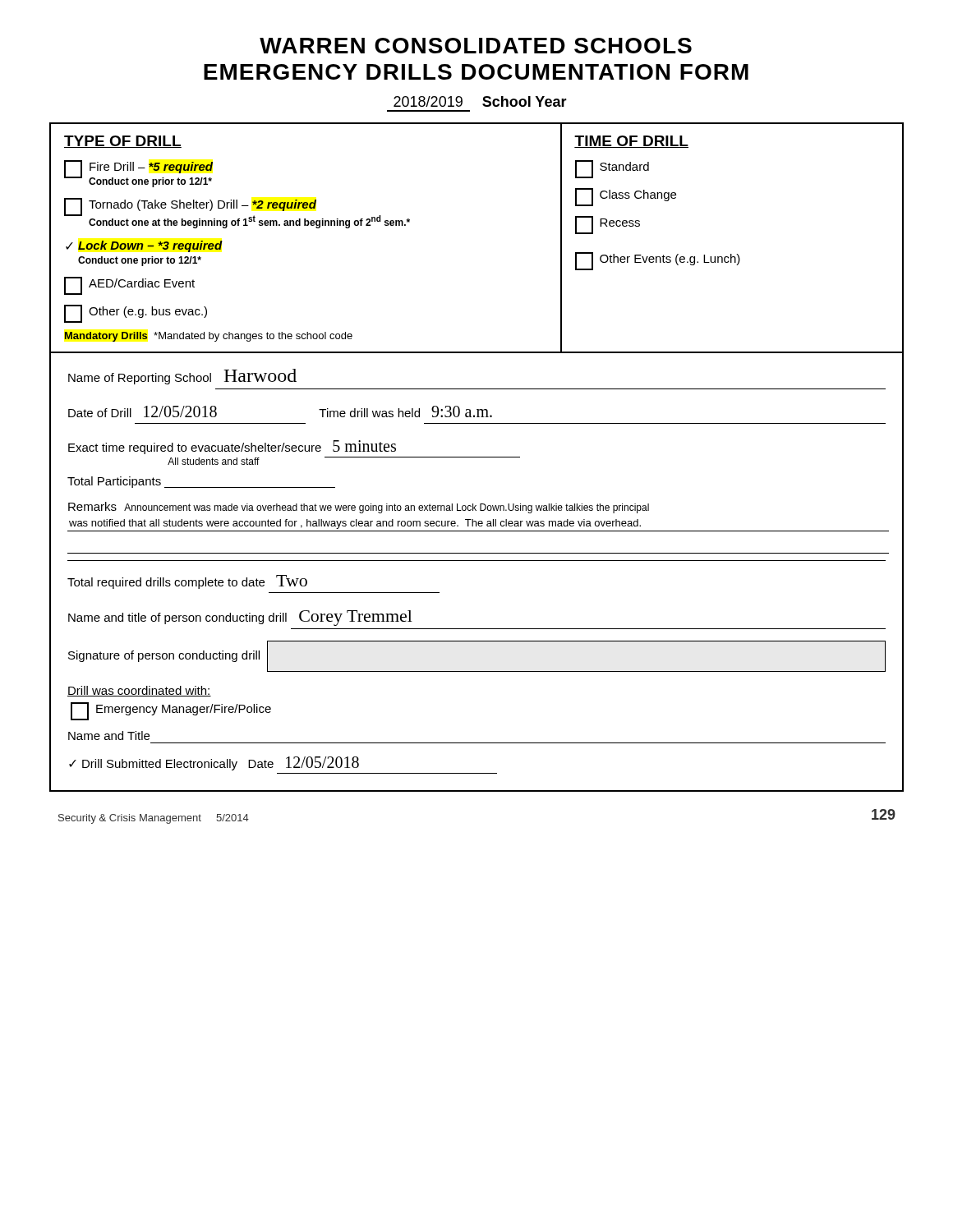Viewport: 953px width, 1232px height.
Task: Select the text with the text "Total required drills complete to date Two"
Action: [x=253, y=581]
